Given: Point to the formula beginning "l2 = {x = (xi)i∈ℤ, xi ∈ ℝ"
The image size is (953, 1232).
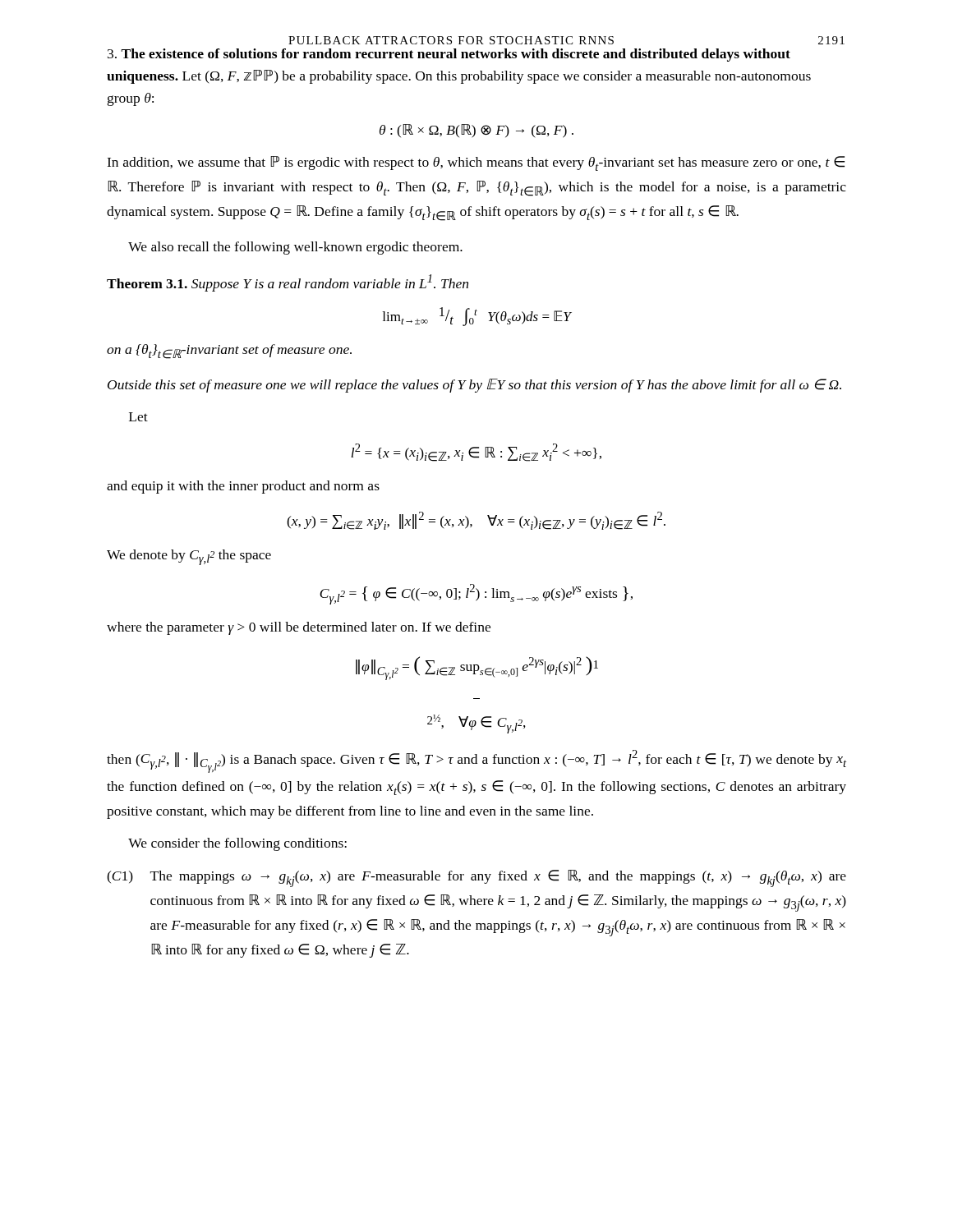Looking at the screenshot, I should point(476,452).
